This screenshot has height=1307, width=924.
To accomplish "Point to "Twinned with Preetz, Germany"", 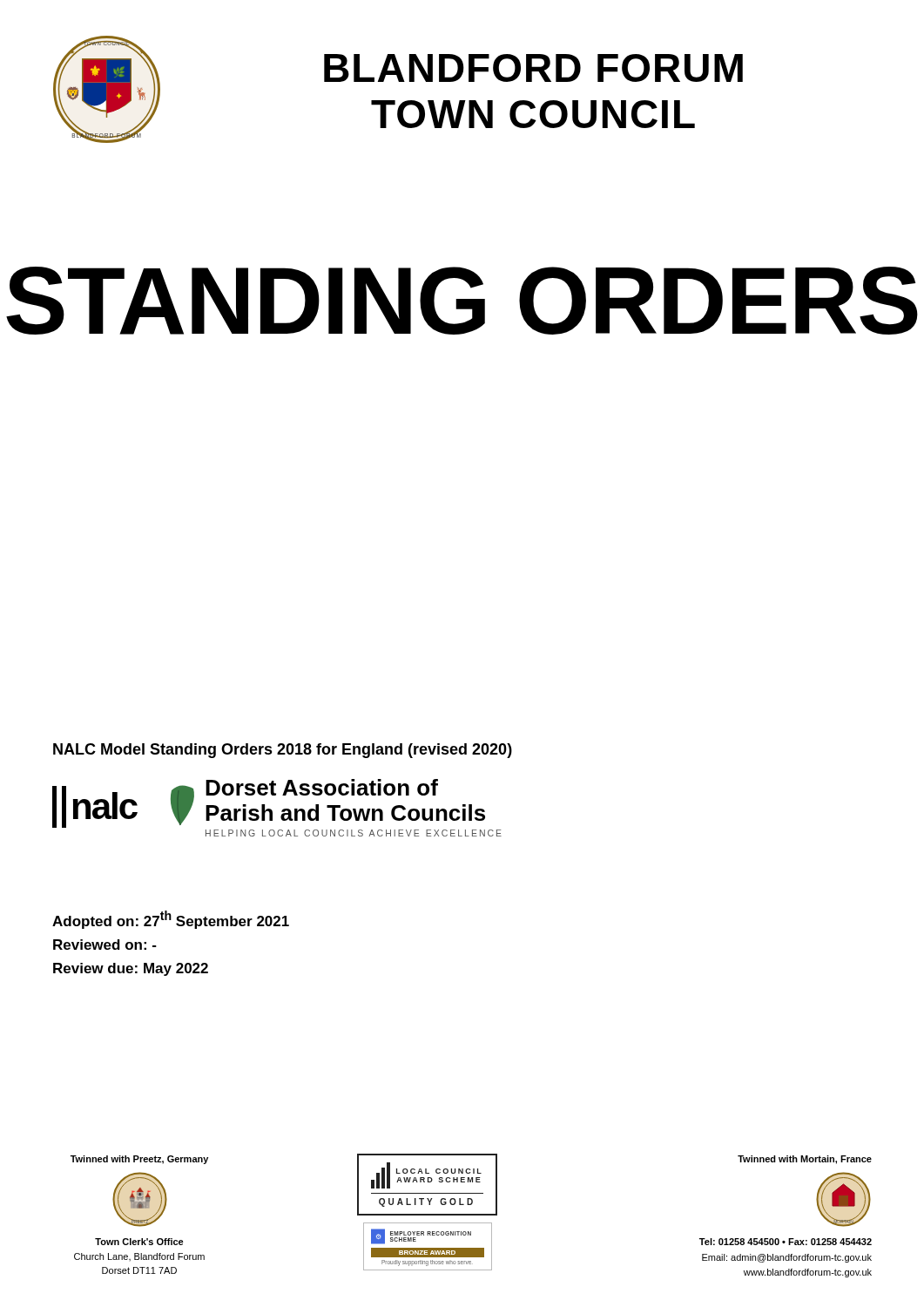I will (139, 1159).
